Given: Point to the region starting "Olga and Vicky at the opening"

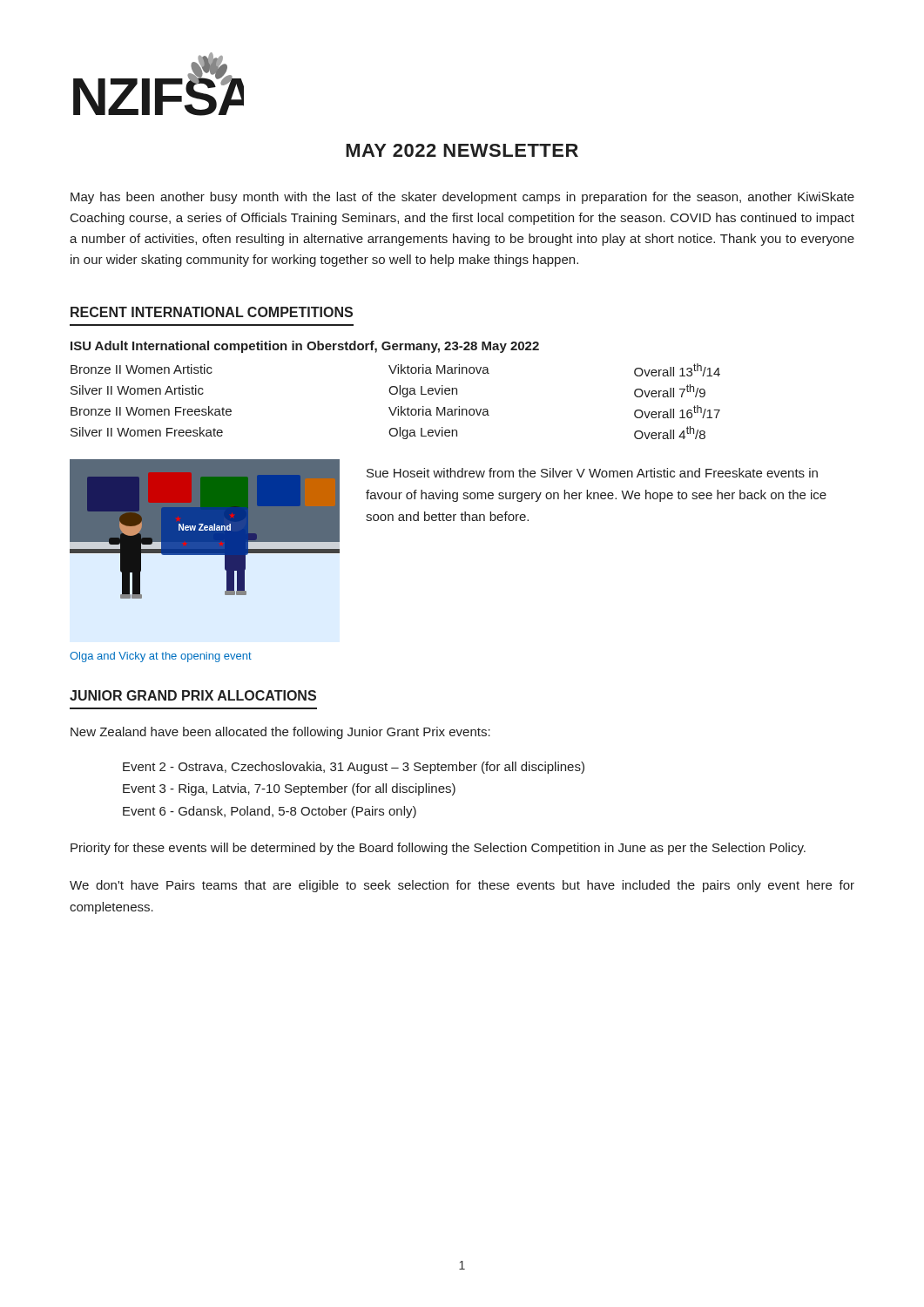Looking at the screenshot, I should coord(160,656).
